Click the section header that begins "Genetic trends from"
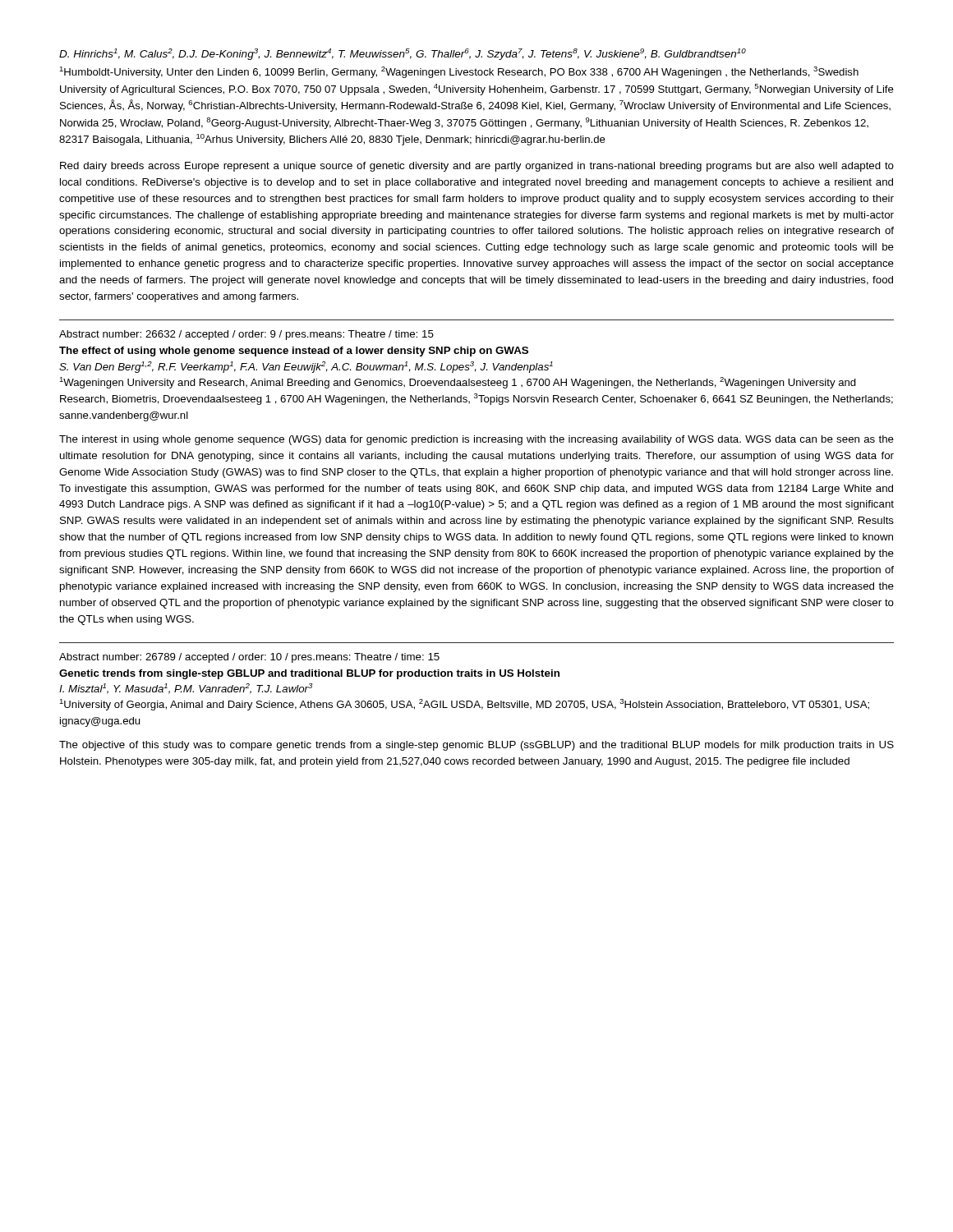 click(x=310, y=673)
